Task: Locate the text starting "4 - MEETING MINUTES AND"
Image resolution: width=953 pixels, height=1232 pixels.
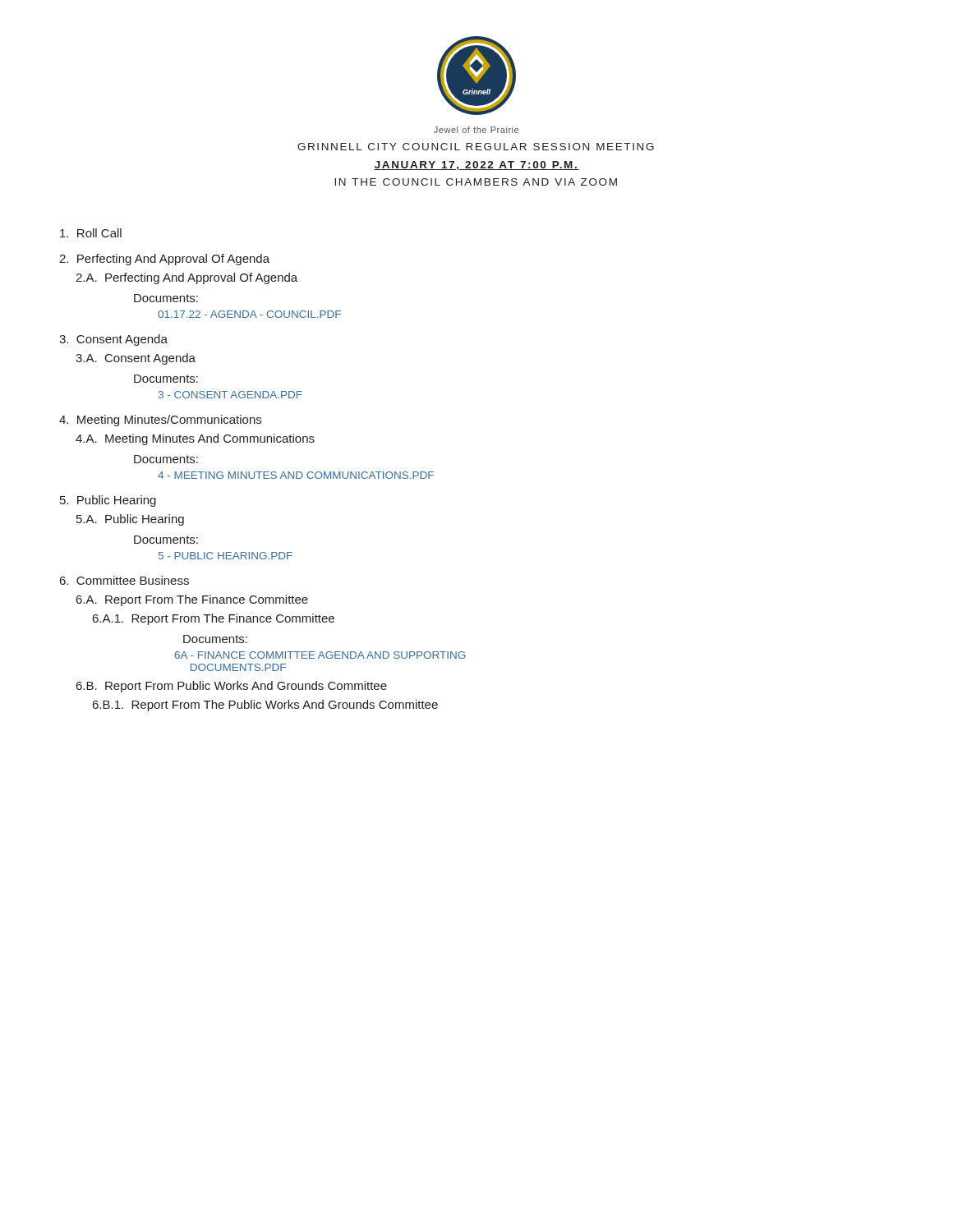Action: [x=296, y=475]
